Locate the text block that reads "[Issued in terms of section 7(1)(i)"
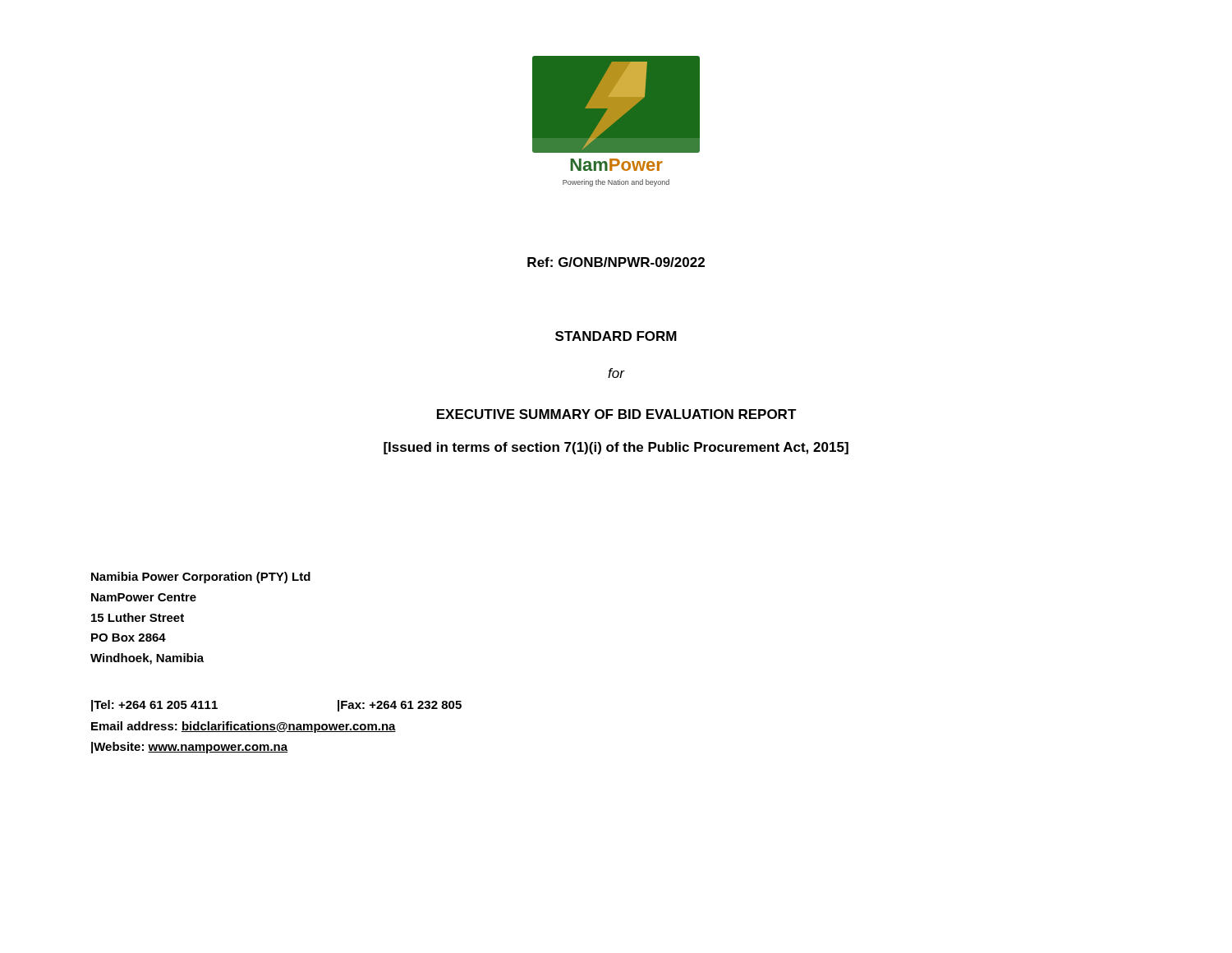Viewport: 1232px width, 953px height. point(616,447)
